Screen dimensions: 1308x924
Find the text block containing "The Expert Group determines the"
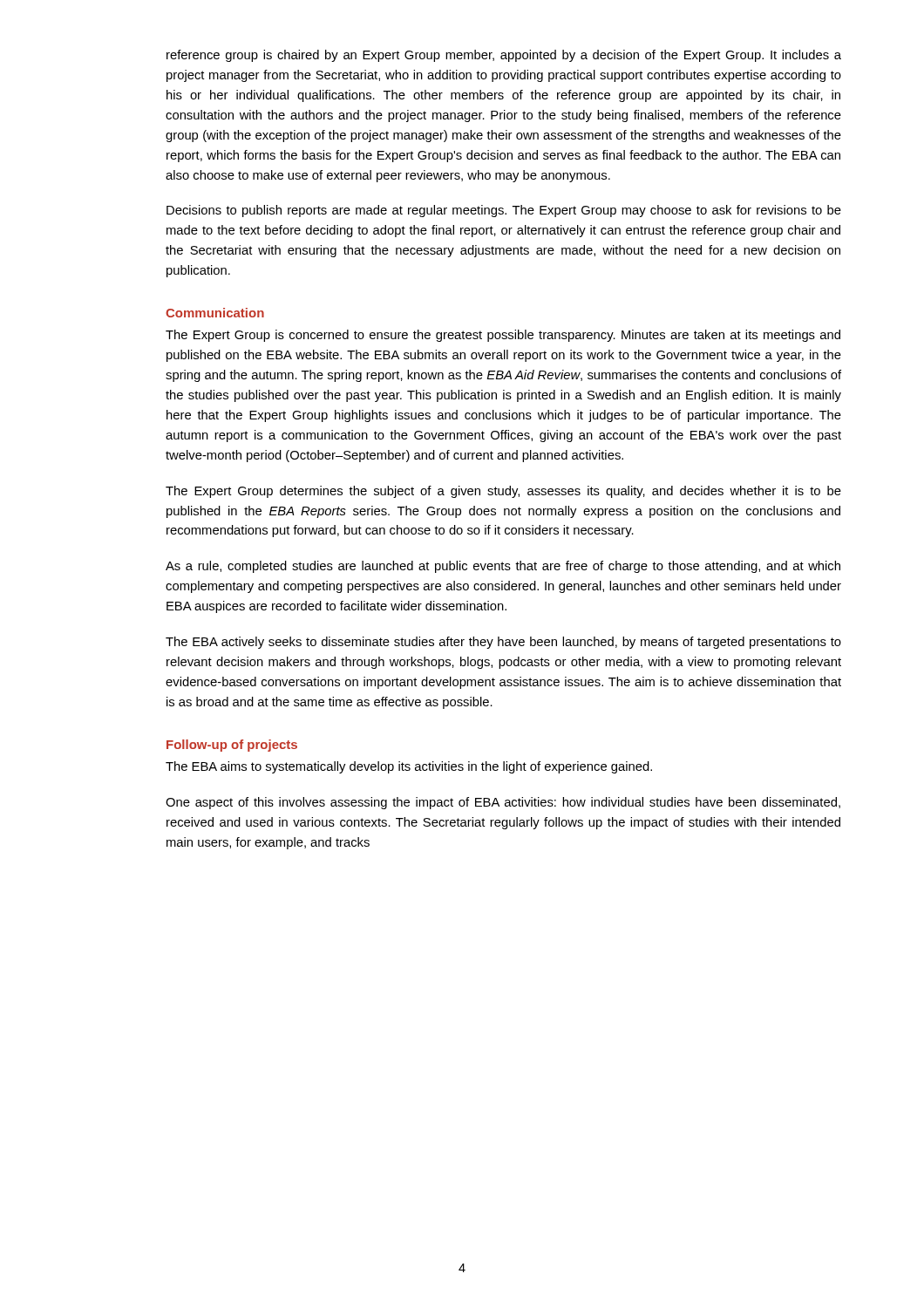tap(503, 511)
